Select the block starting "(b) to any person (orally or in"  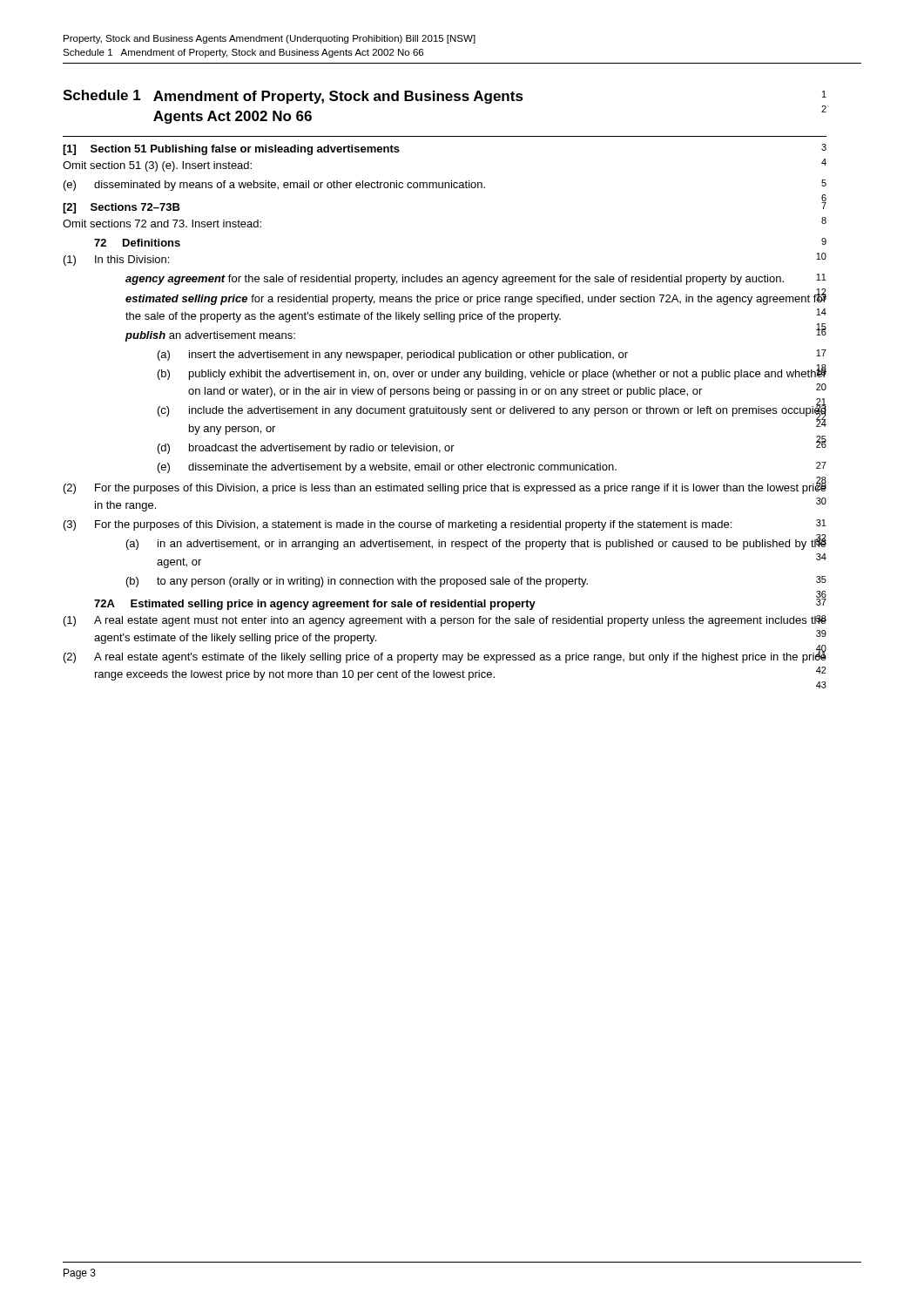[476, 581]
